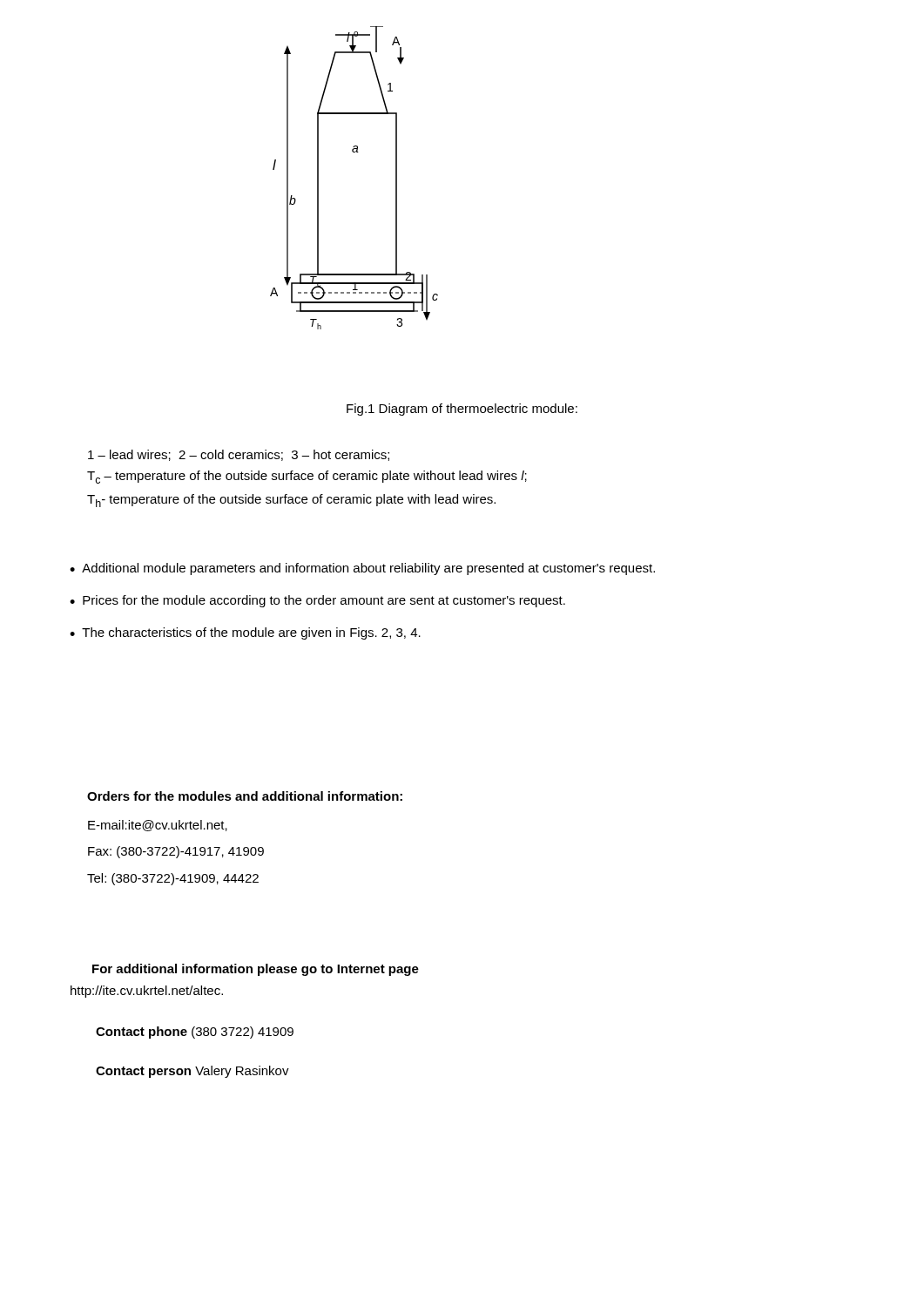Locate the section header that opens with "Orders for the modules and additional information:"
The height and width of the screenshot is (1307, 924).
pos(245,796)
